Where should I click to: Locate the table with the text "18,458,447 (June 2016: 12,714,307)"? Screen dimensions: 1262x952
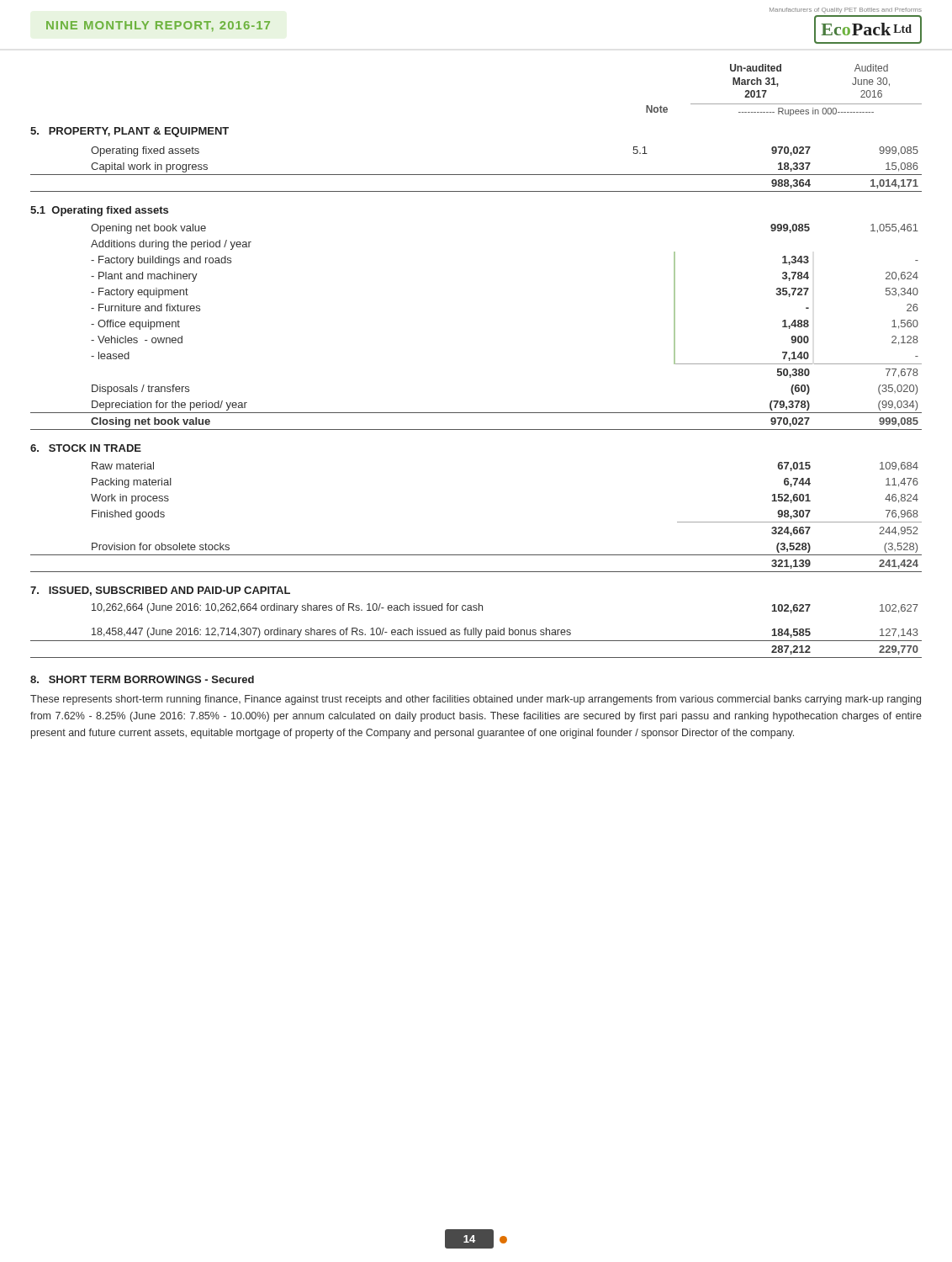point(476,629)
